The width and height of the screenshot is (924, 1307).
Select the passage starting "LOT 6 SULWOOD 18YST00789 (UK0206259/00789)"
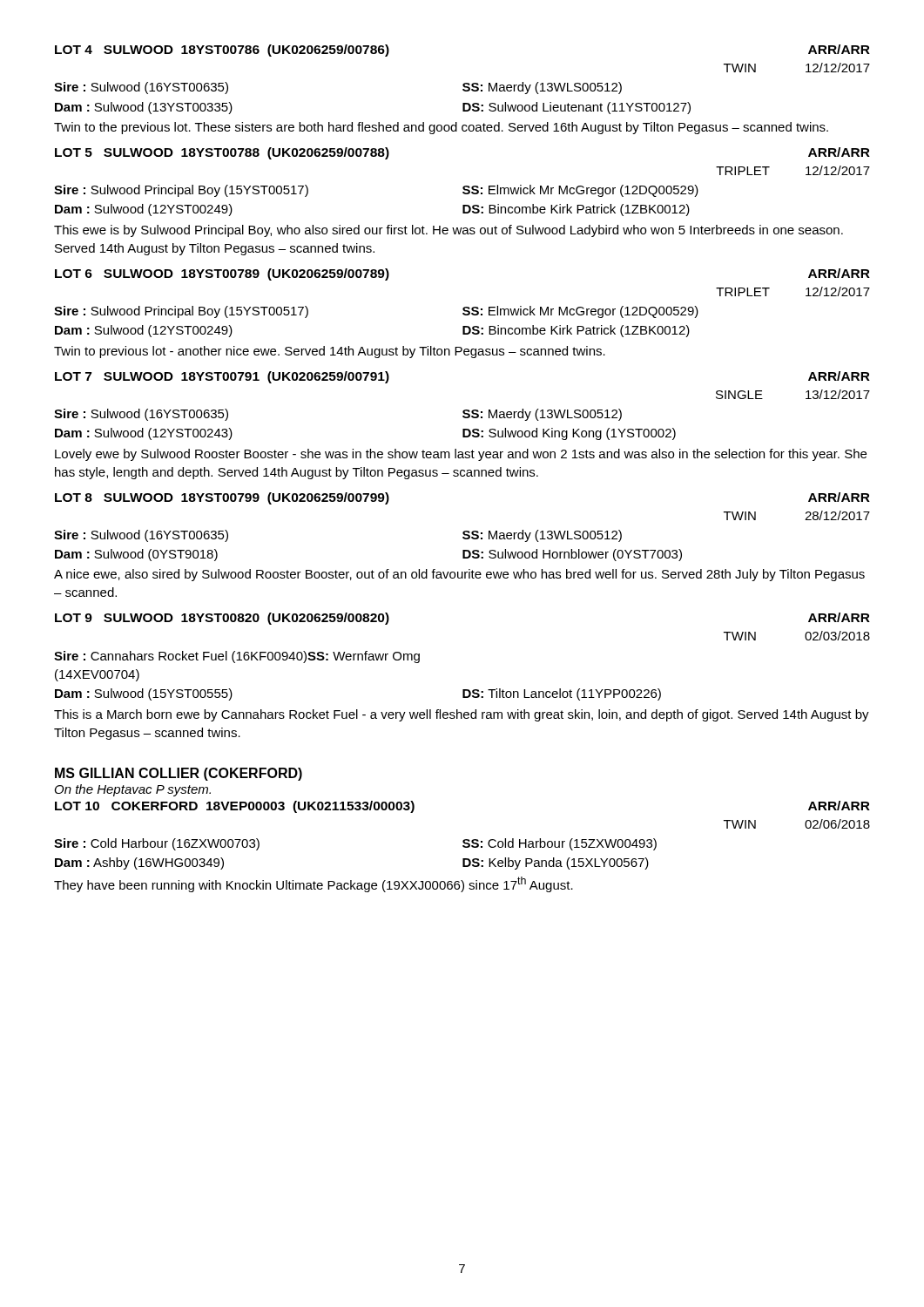(232, 274)
